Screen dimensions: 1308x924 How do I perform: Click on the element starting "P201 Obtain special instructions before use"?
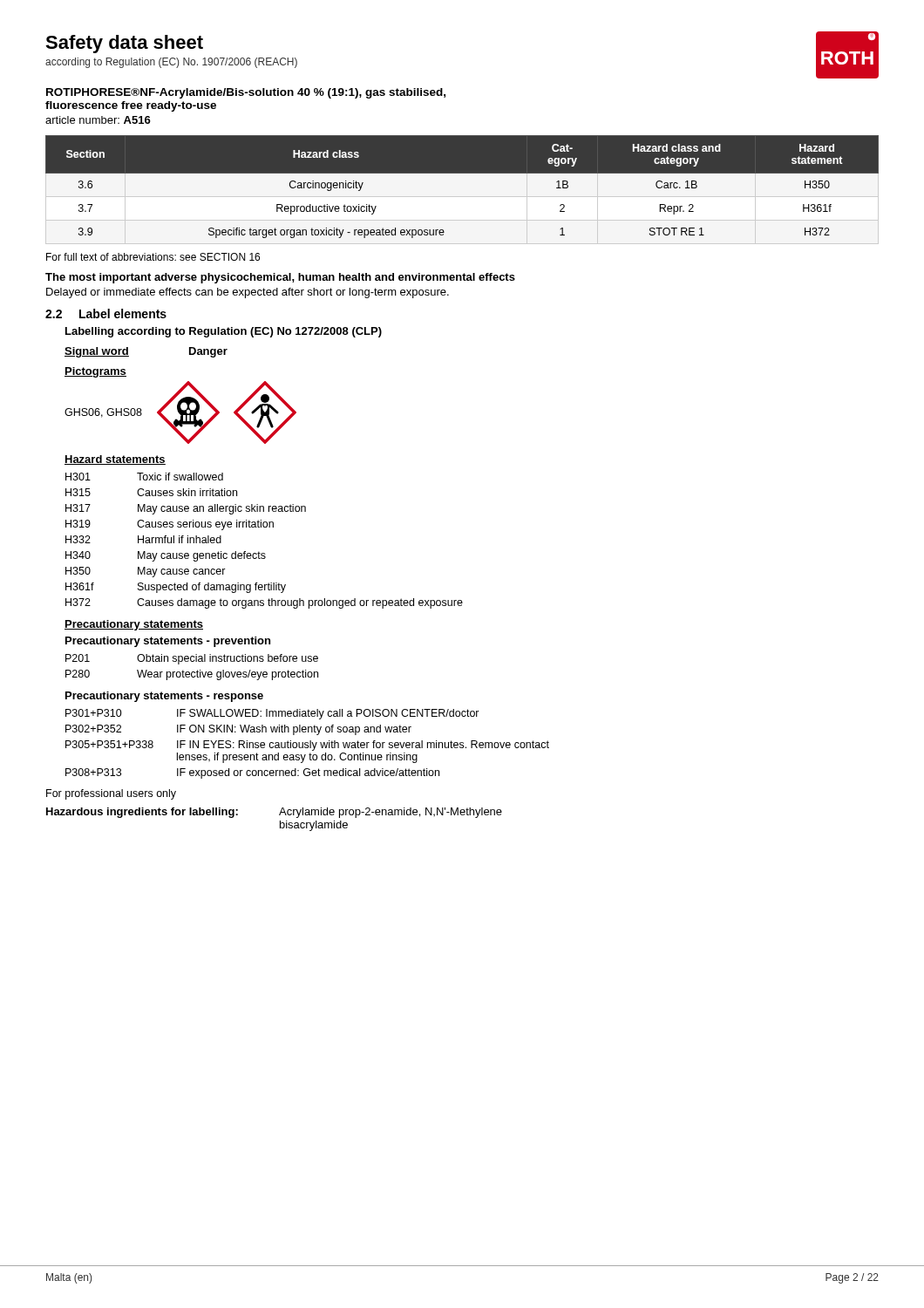pyautogui.click(x=192, y=658)
